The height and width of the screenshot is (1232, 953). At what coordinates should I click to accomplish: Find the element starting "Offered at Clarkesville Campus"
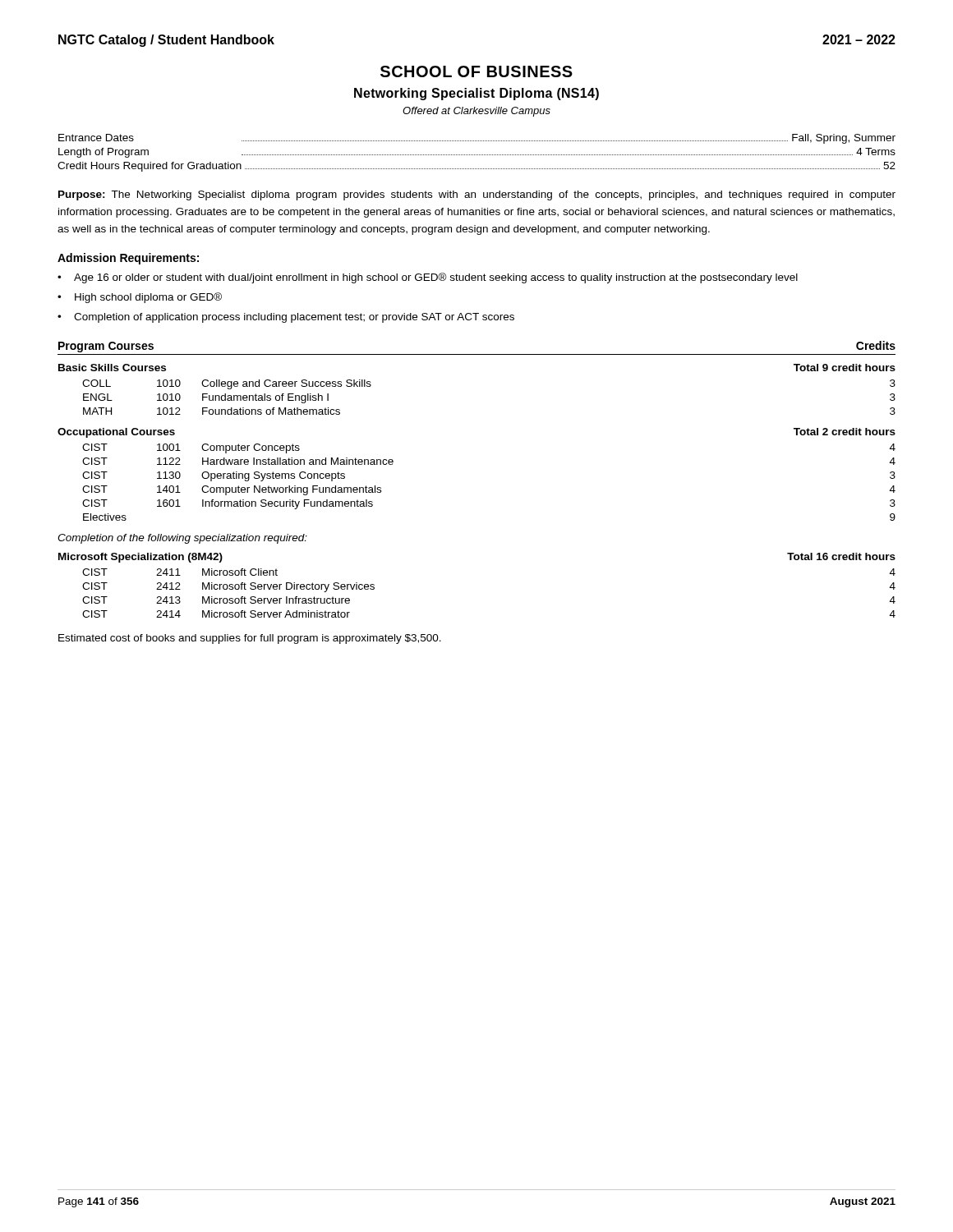(x=476, y=111)
